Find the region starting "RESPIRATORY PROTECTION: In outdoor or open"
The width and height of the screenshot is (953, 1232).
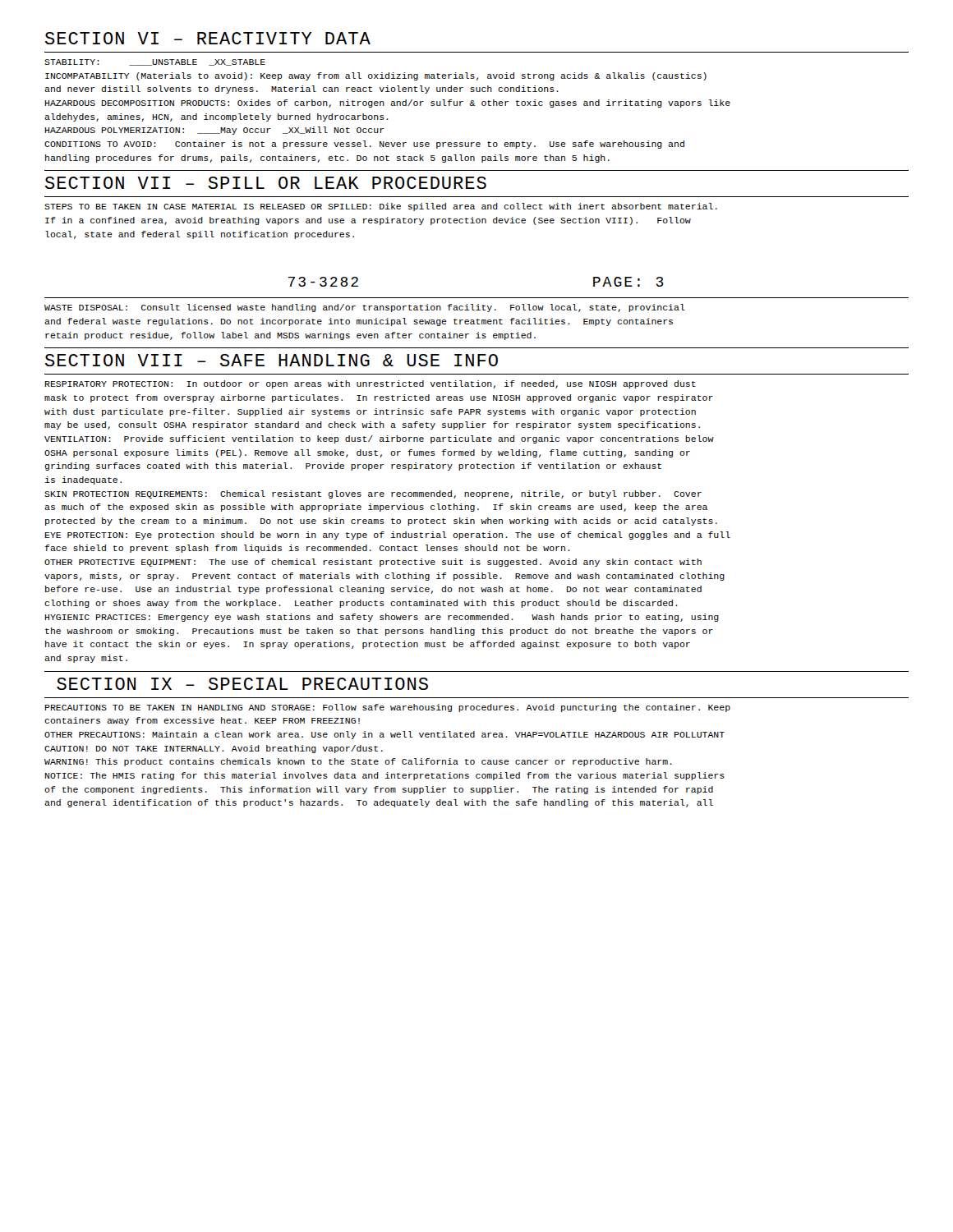[x=387, y=521]
